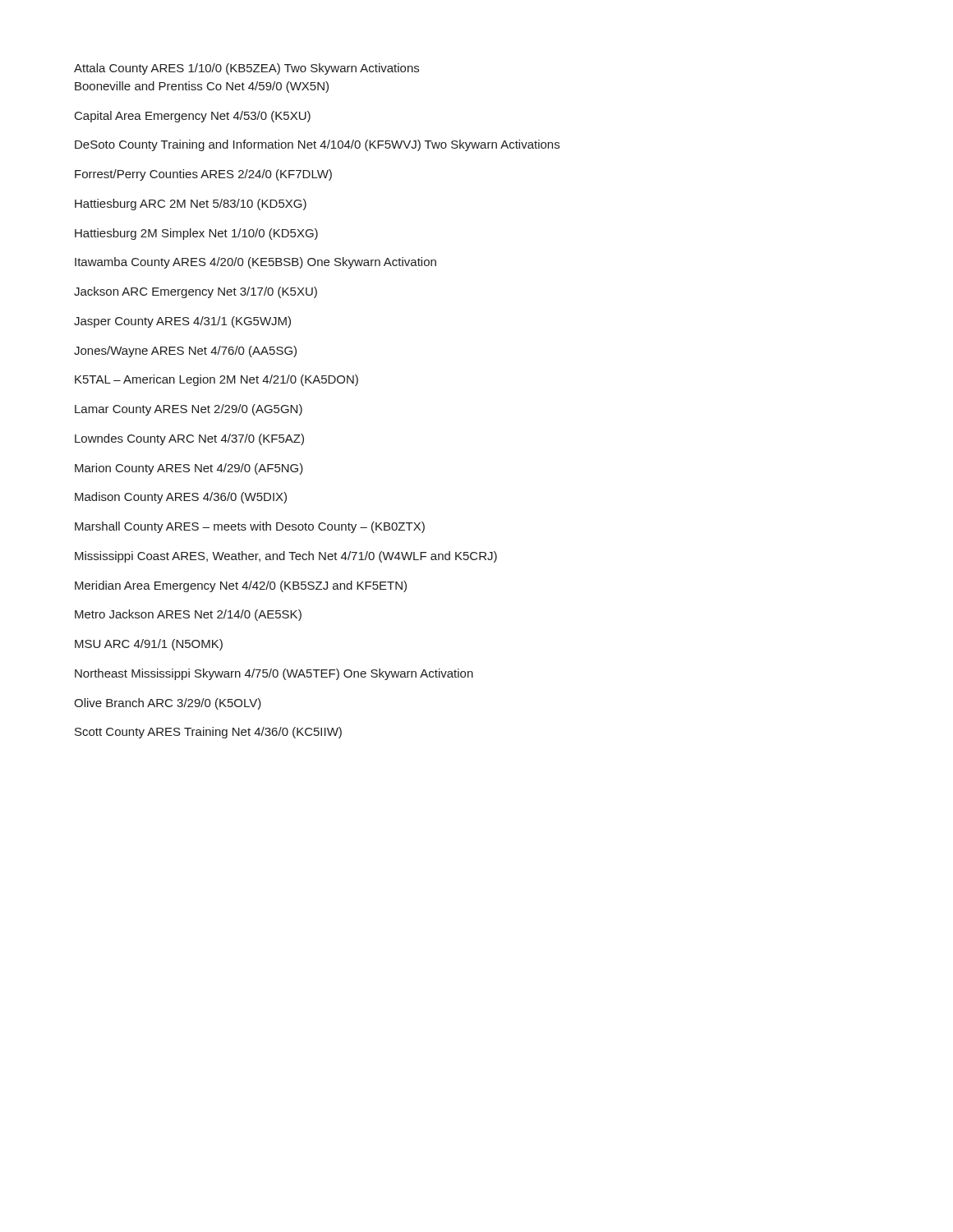Point to the passage starting "DeSoto County Training and Information"
The image size is (953, 1232).
tap(317, 144)
